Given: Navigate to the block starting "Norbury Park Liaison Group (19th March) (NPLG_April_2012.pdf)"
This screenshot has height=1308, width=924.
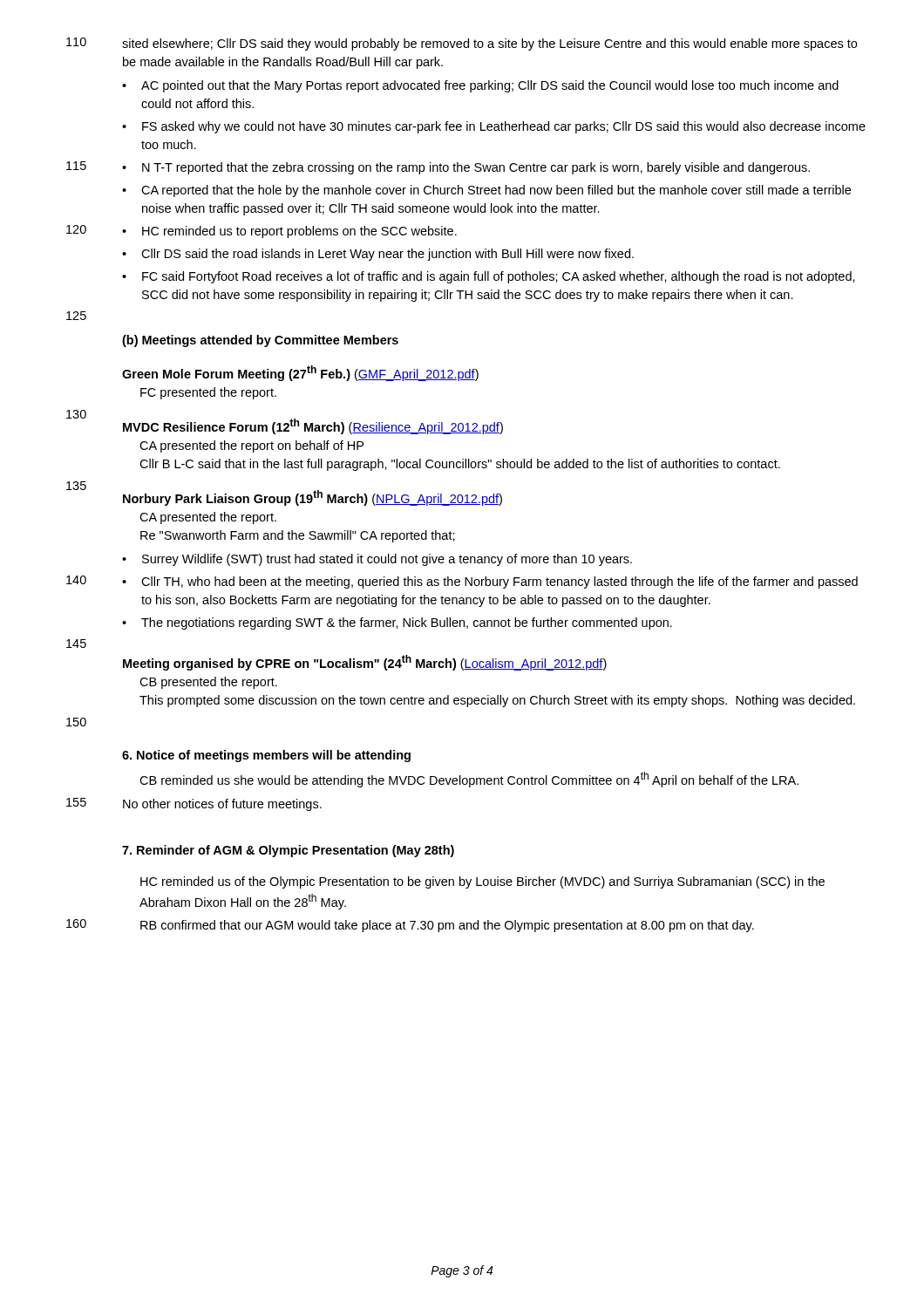Looking at the screenshot, I should pyautogui.click(x=313, y=498).
